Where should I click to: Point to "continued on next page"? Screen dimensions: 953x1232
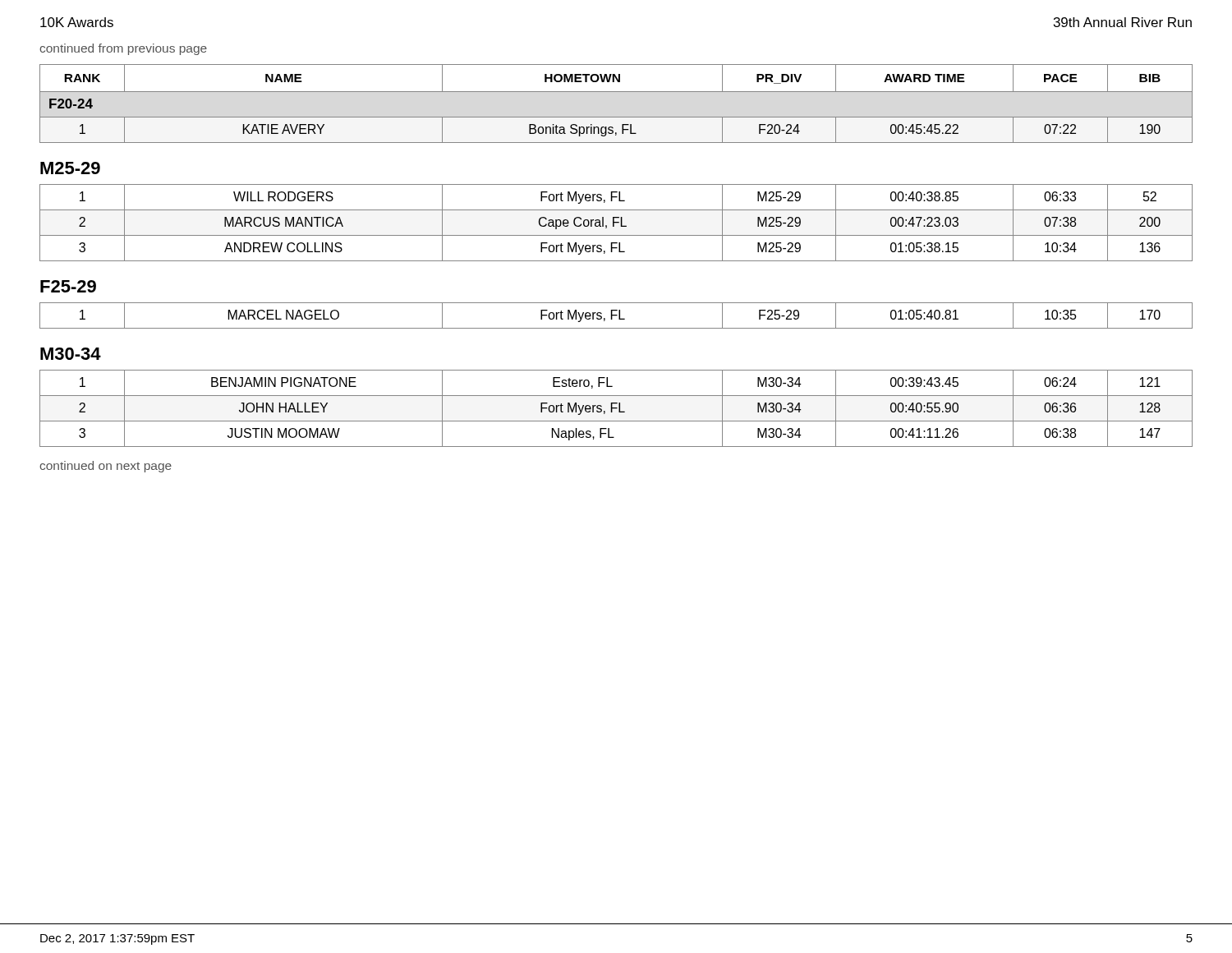tap(106, 465)
